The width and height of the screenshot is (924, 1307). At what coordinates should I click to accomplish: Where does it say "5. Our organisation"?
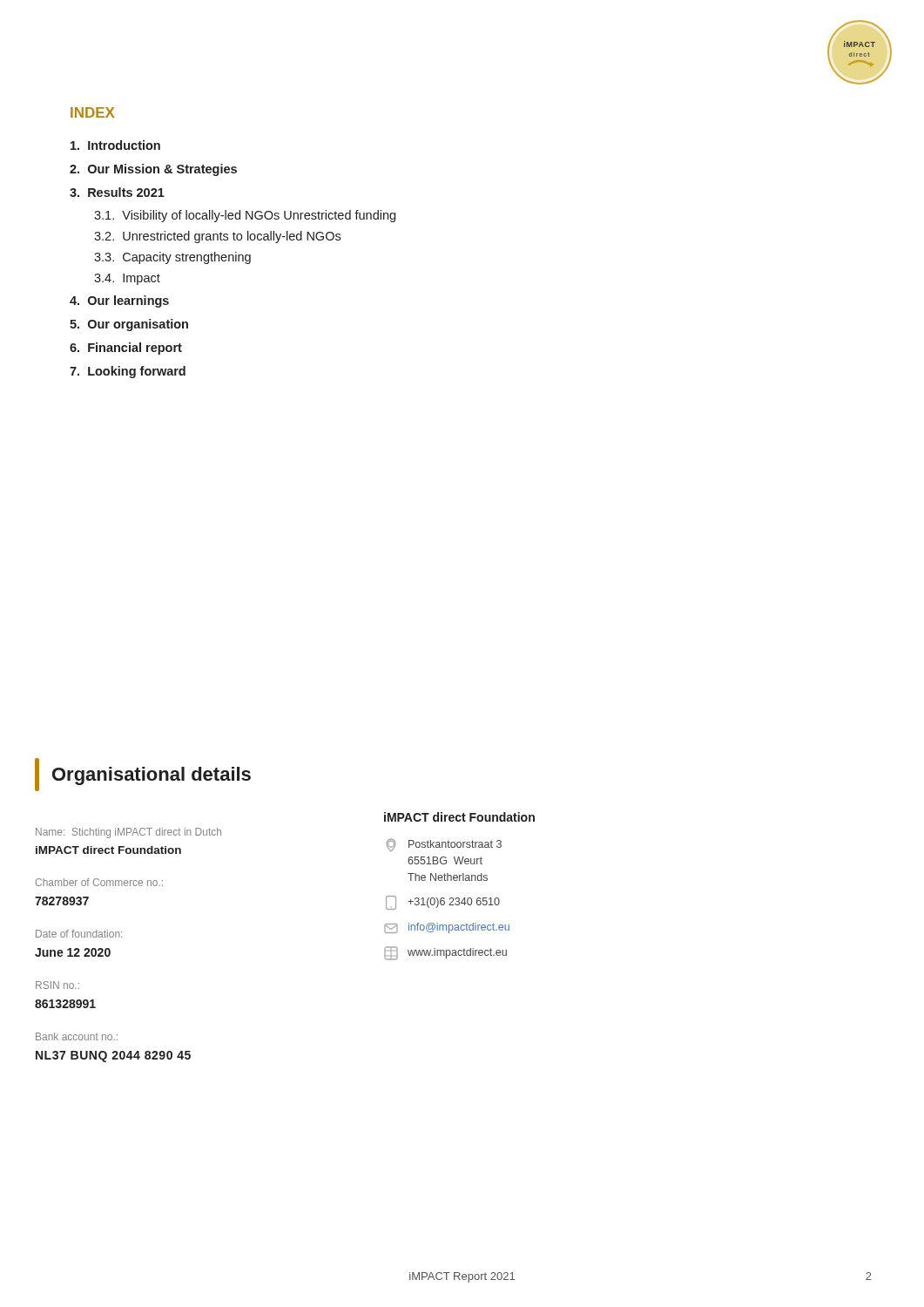[x=129, y=324]
